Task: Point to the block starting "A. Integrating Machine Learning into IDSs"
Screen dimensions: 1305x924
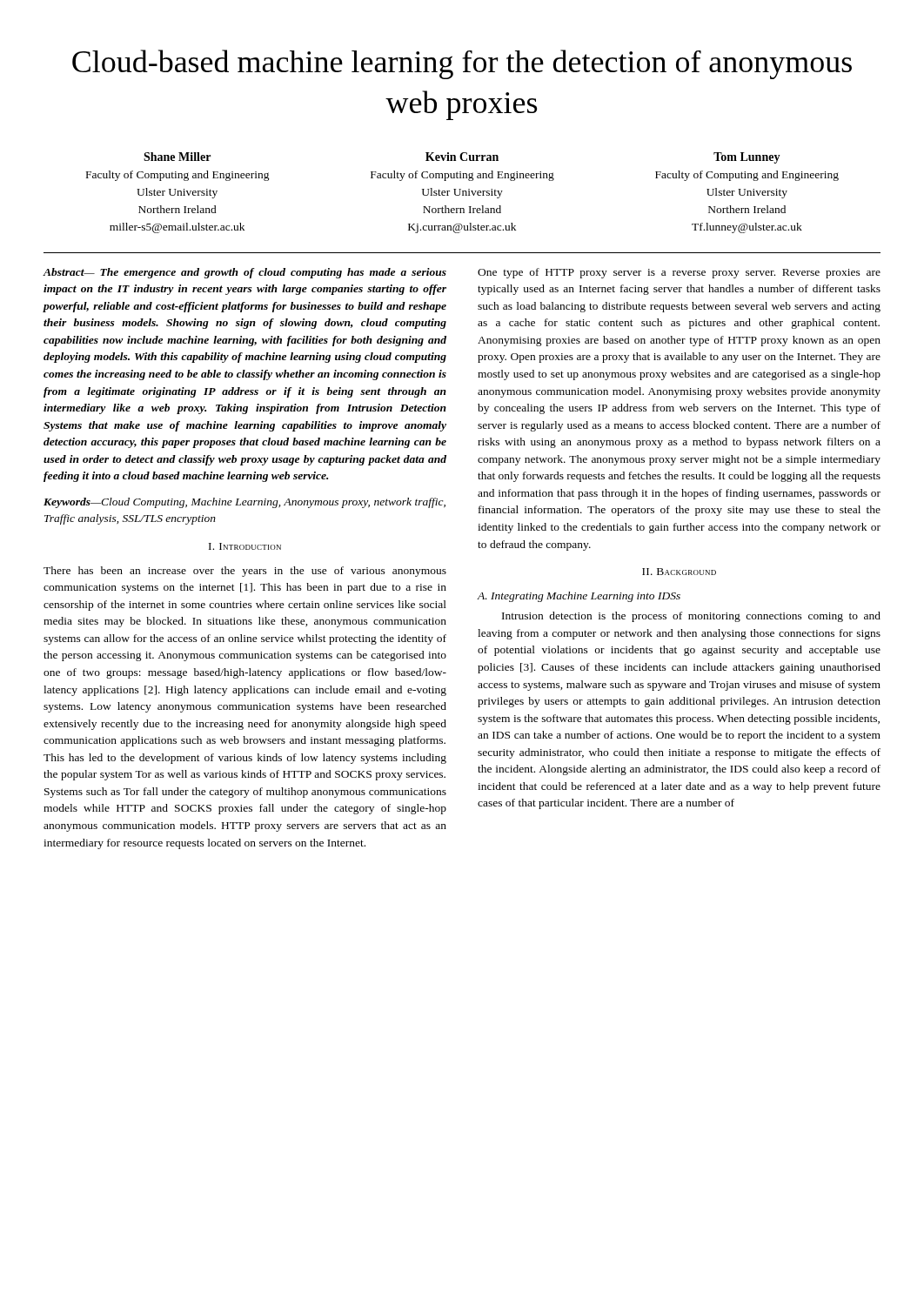Action: point(579,595)
